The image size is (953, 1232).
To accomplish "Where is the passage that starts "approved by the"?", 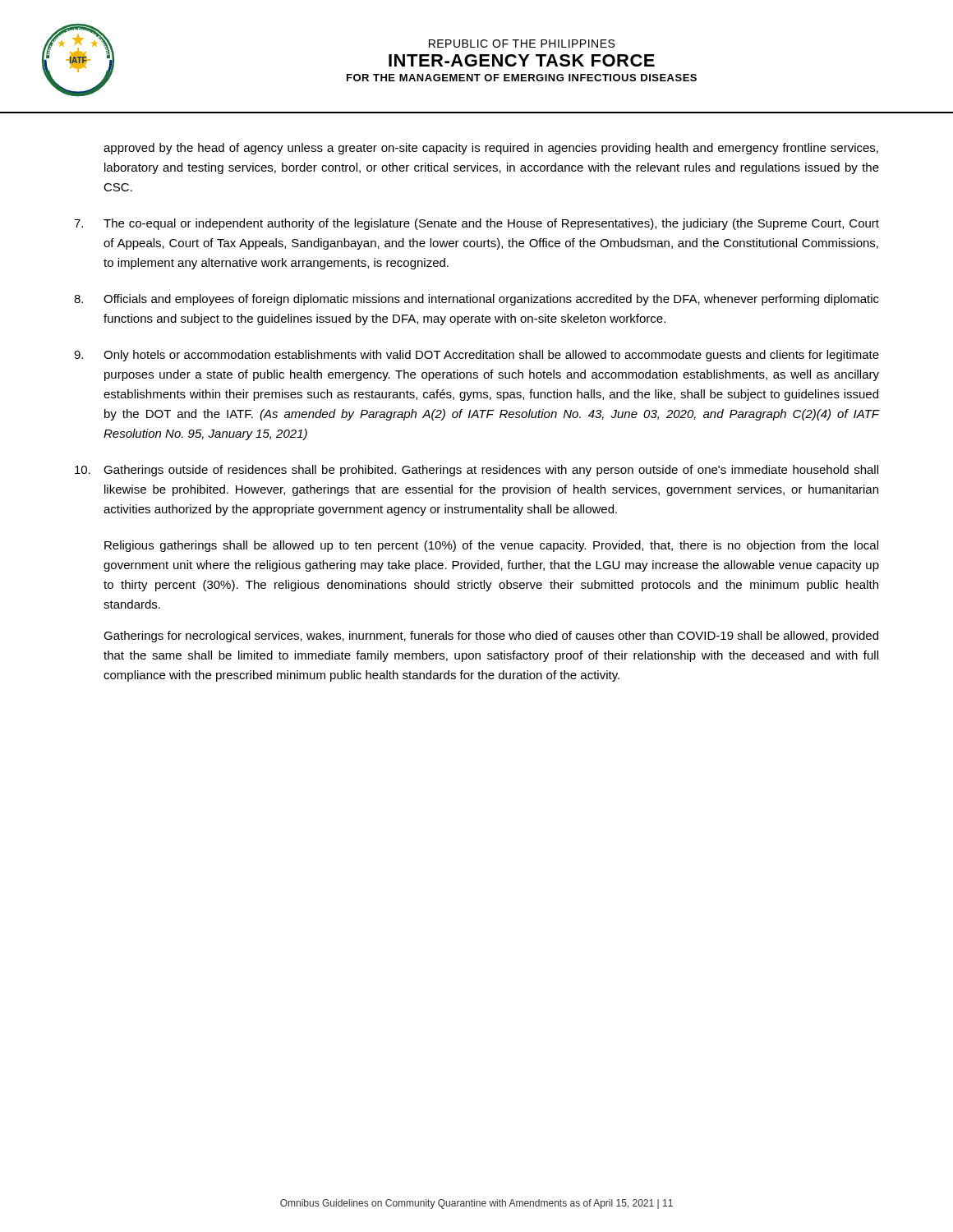I will tap(491, 167).
